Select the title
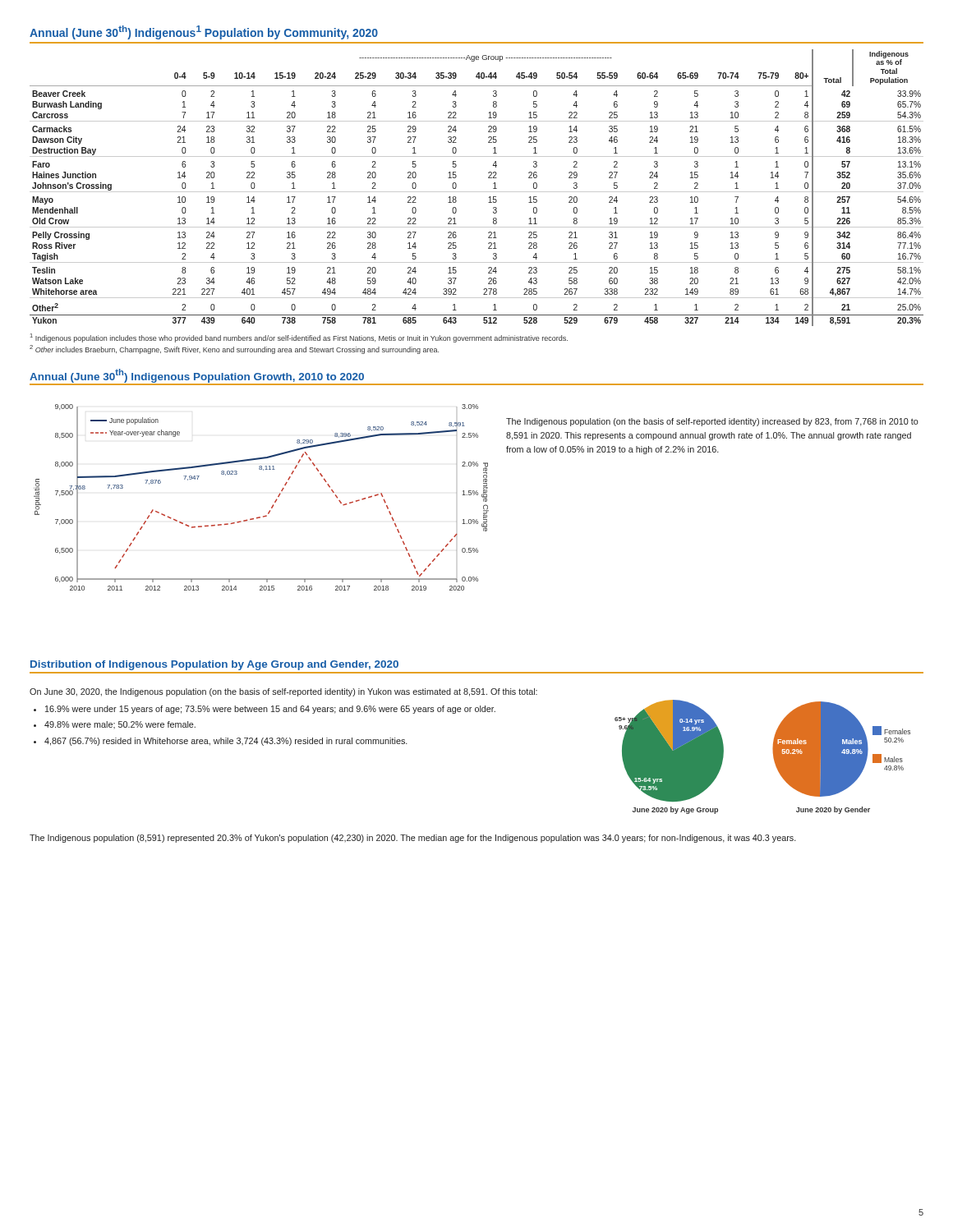 204,31
